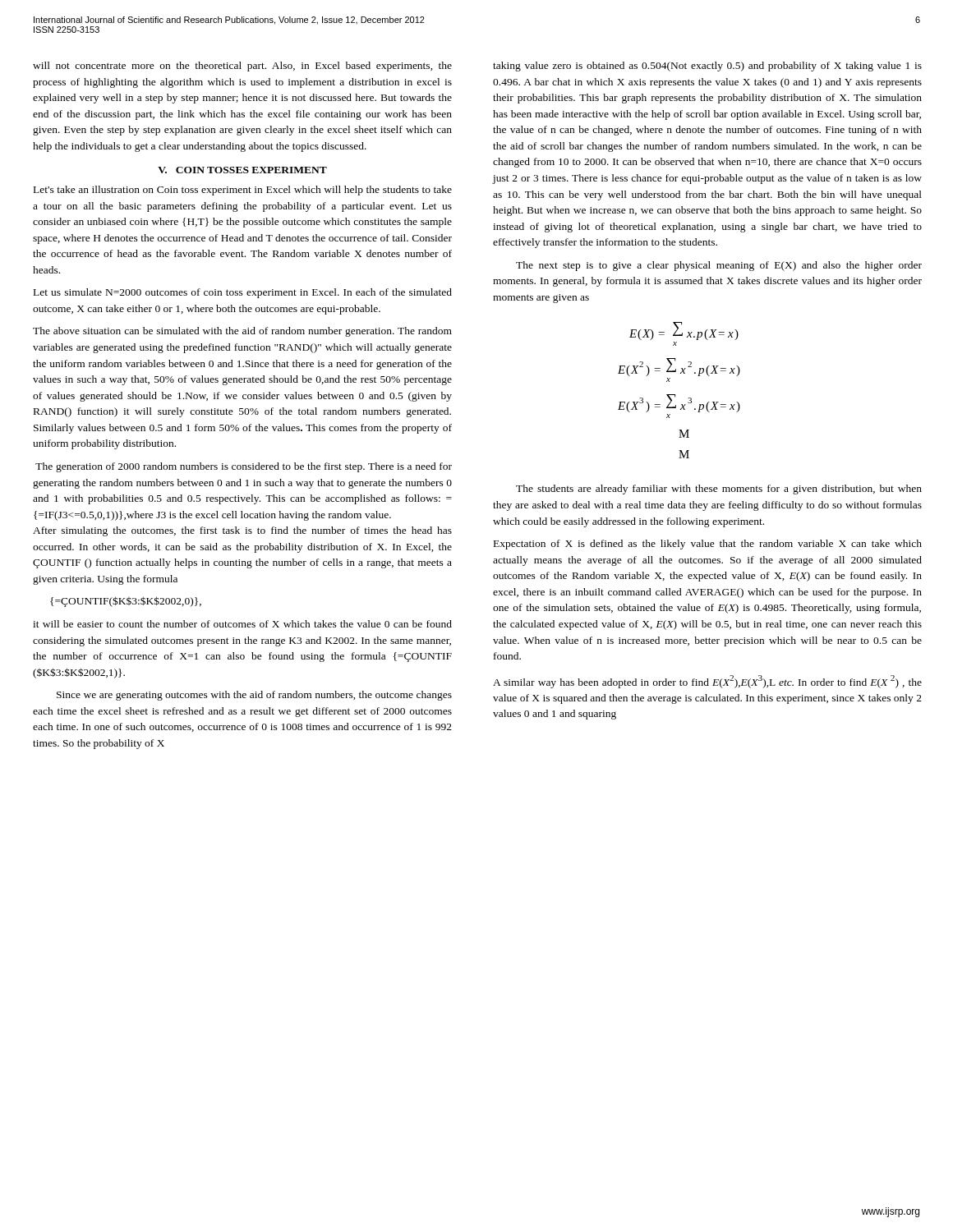
Task: Click on the text starting "Let's take an illustration on Coin toss"
Action: (x=242, y=230)
